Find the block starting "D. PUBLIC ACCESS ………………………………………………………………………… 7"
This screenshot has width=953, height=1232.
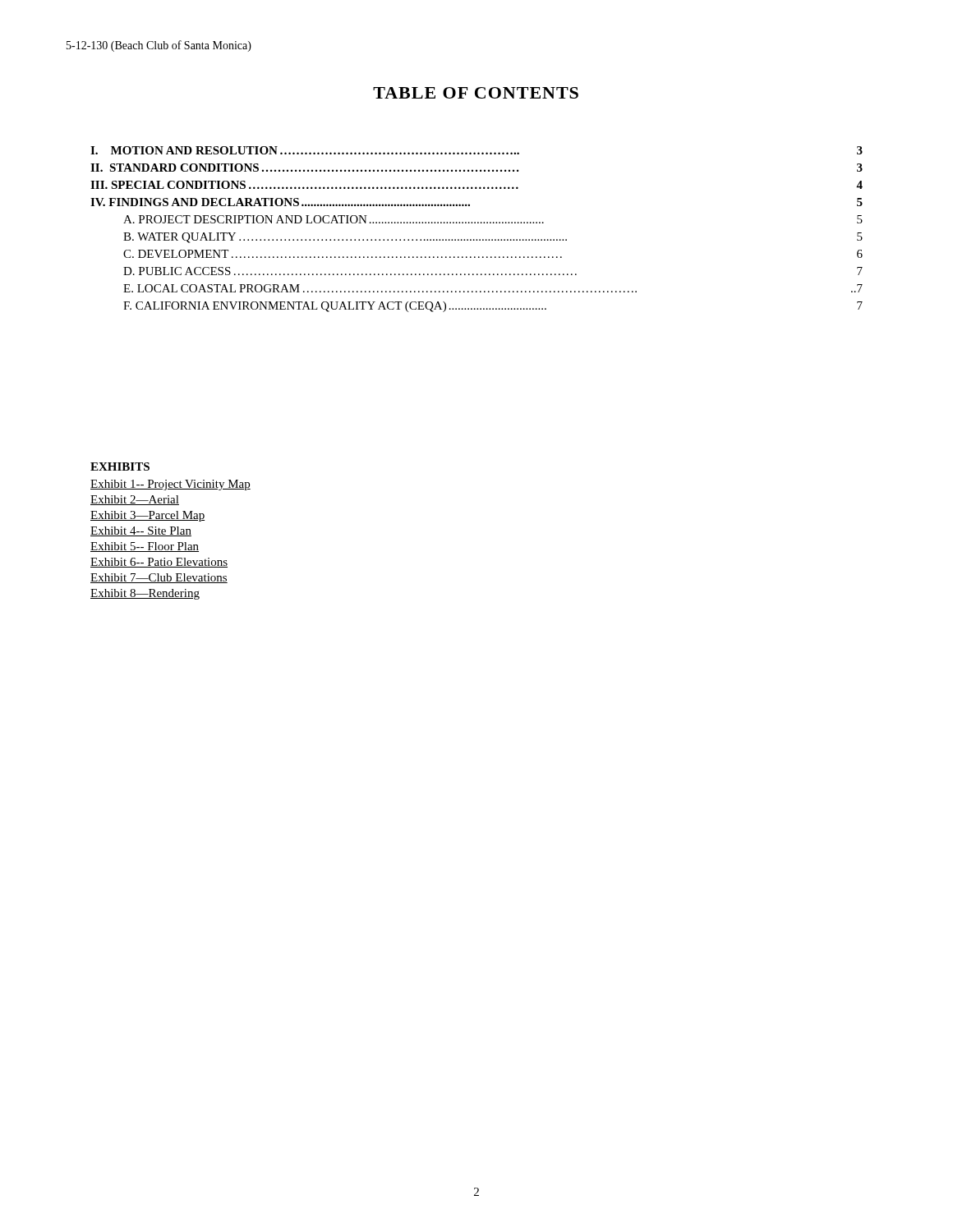(x=493, y=271)
